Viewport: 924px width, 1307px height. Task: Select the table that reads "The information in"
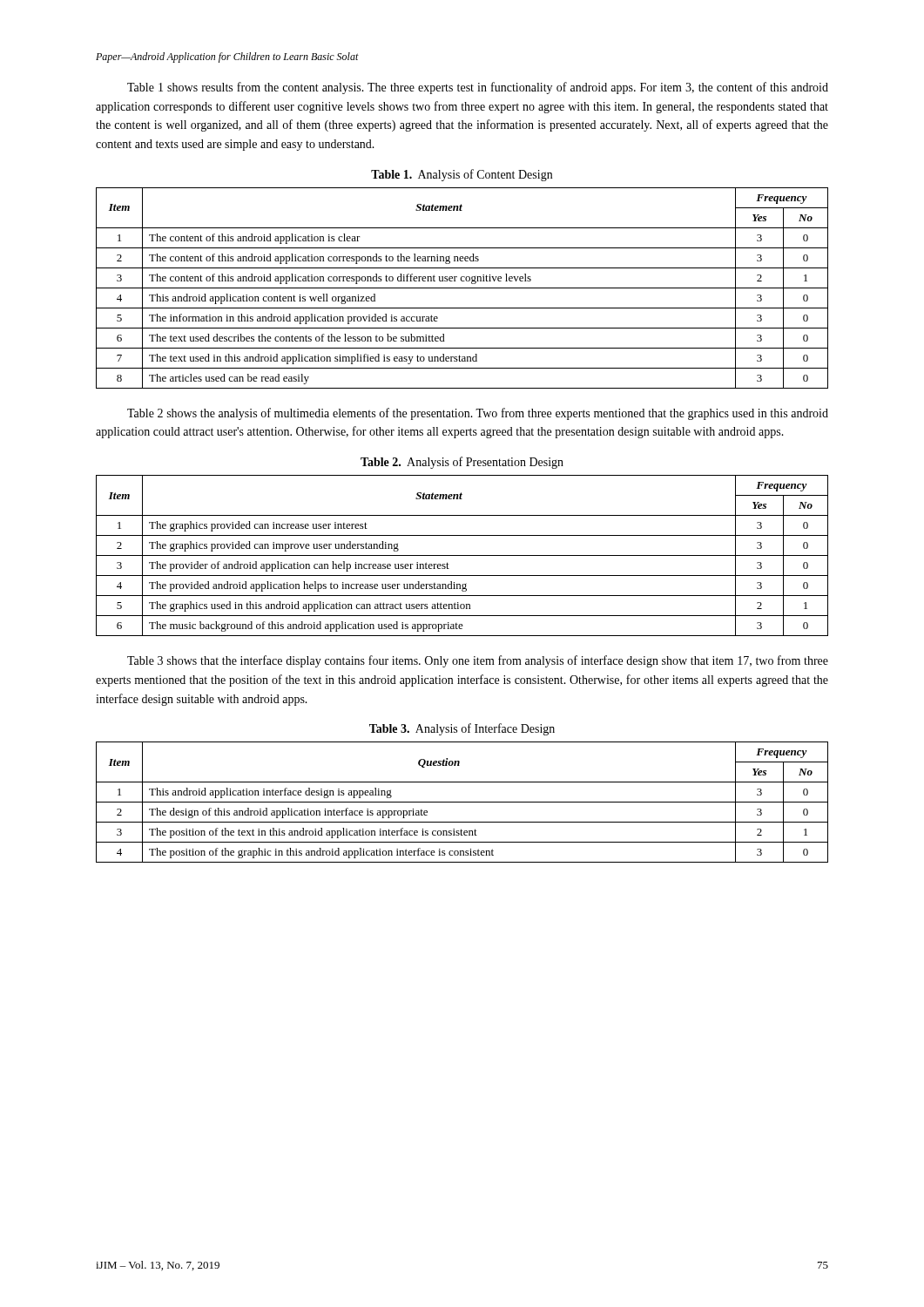[x=462, y=288]
